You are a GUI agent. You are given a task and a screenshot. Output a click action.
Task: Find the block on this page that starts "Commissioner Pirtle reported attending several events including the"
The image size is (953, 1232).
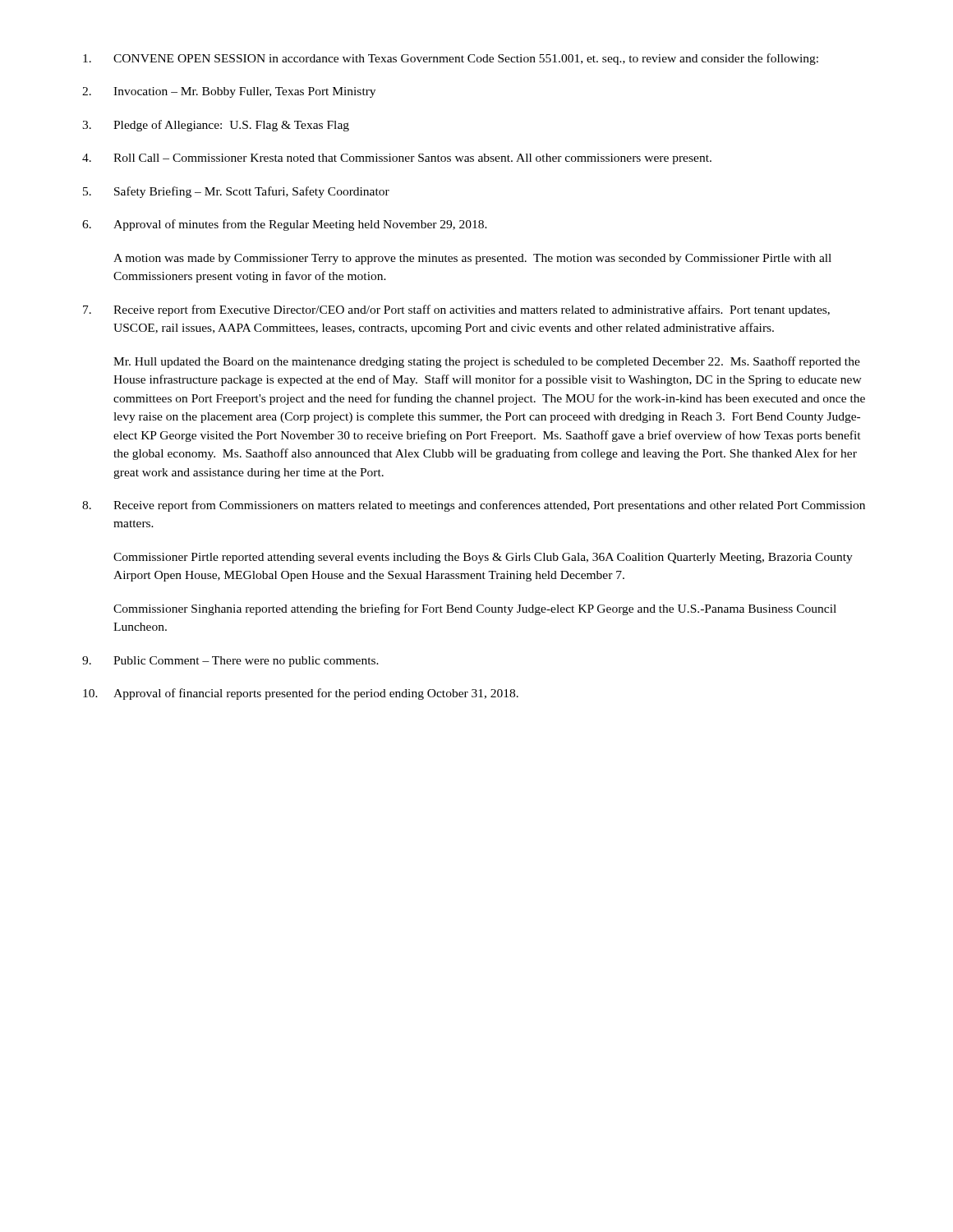click(483, 566)
